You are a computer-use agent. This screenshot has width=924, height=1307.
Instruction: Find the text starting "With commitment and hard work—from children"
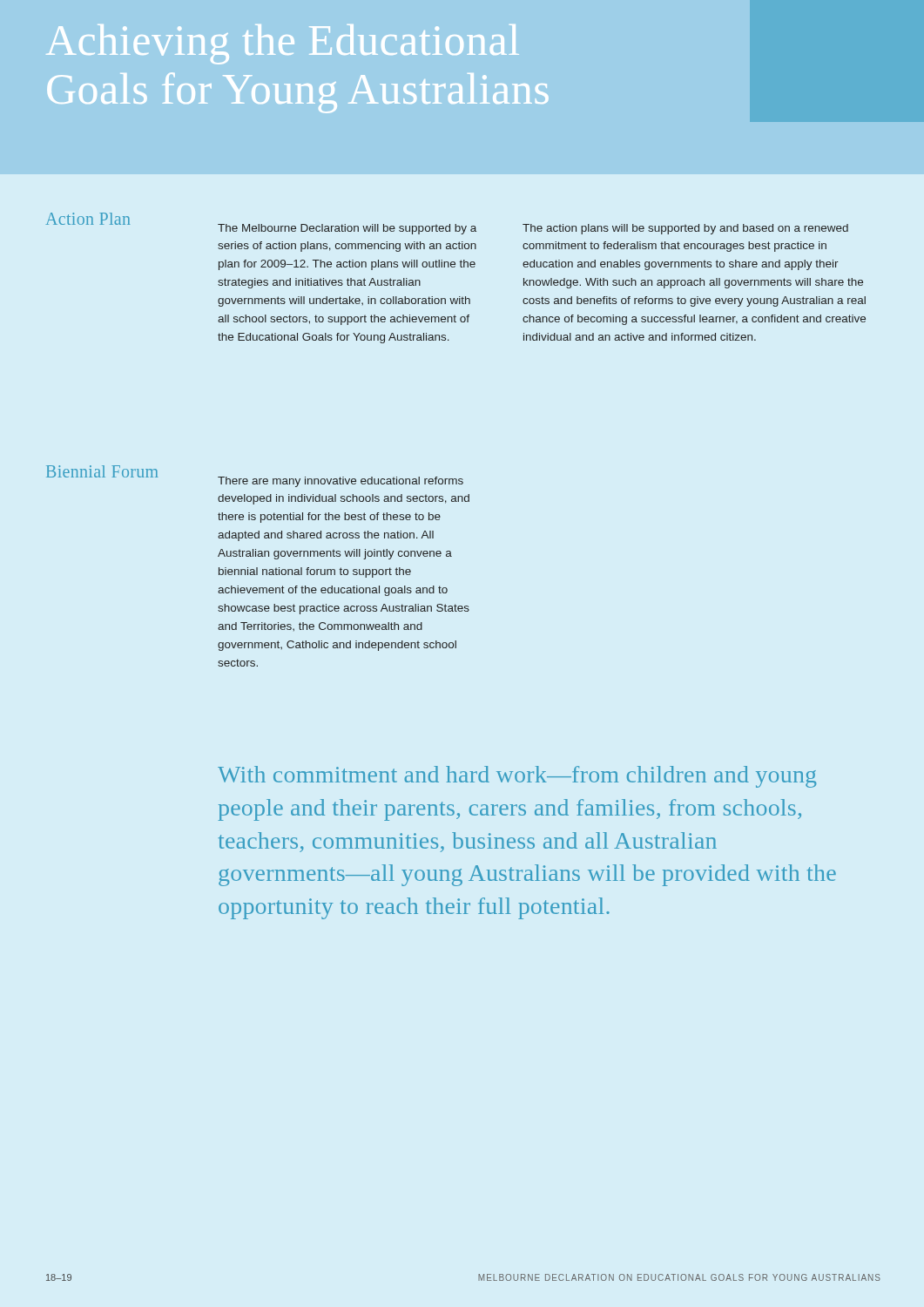531,840
